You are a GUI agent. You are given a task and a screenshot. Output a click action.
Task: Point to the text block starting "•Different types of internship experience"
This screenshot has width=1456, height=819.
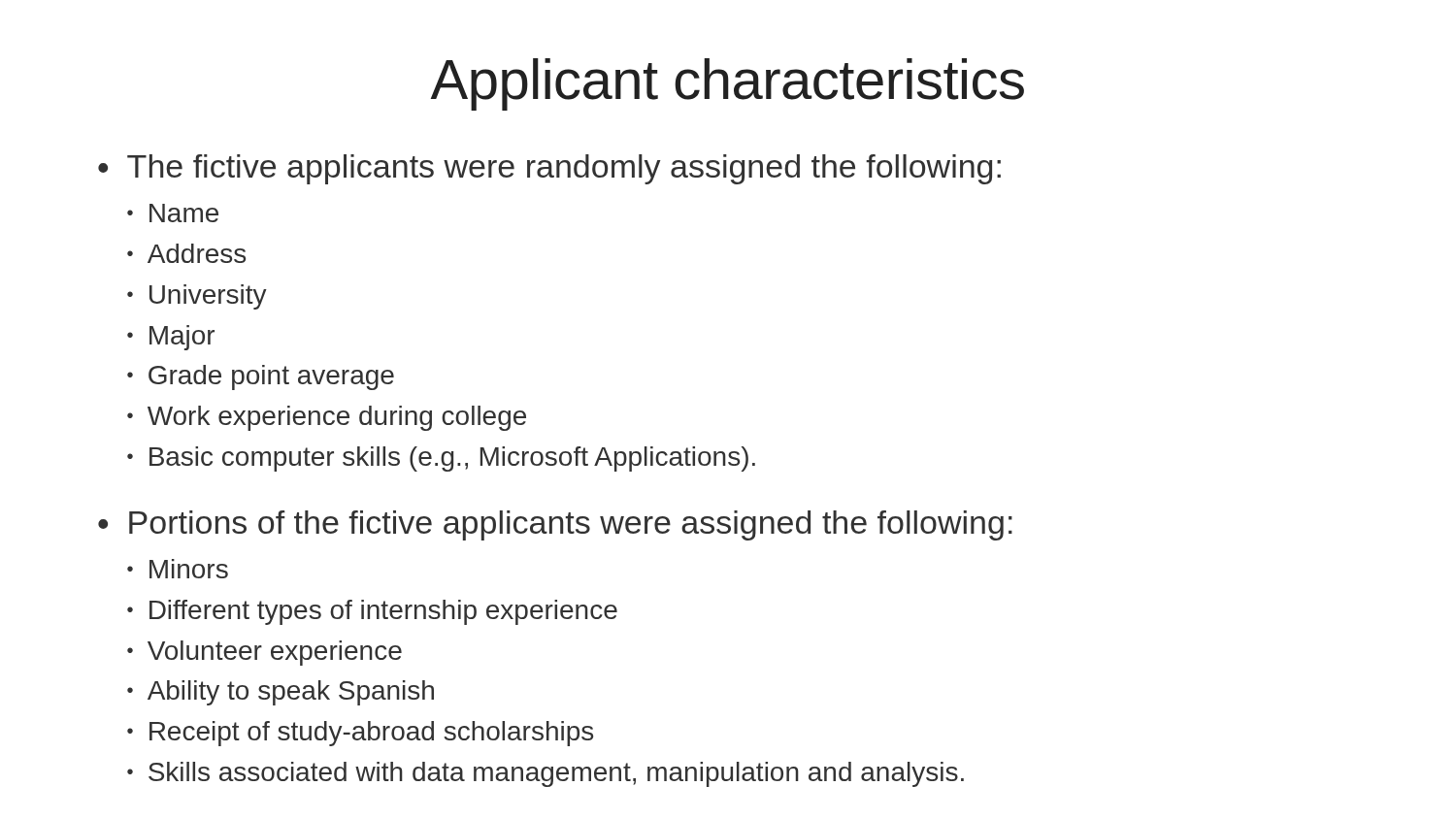372,610
